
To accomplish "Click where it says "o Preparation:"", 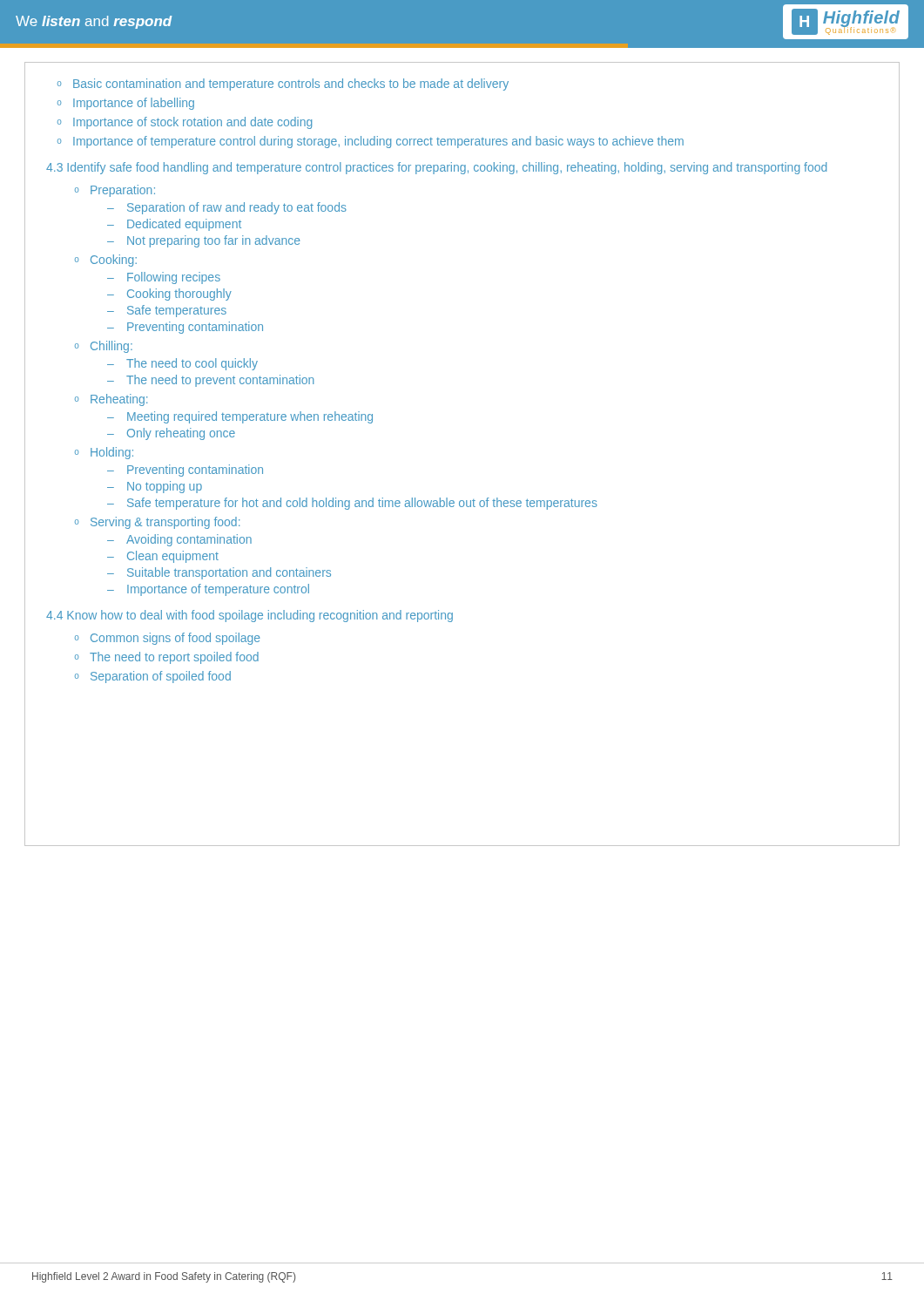I will pyautogui.click(x=115, y=191).
